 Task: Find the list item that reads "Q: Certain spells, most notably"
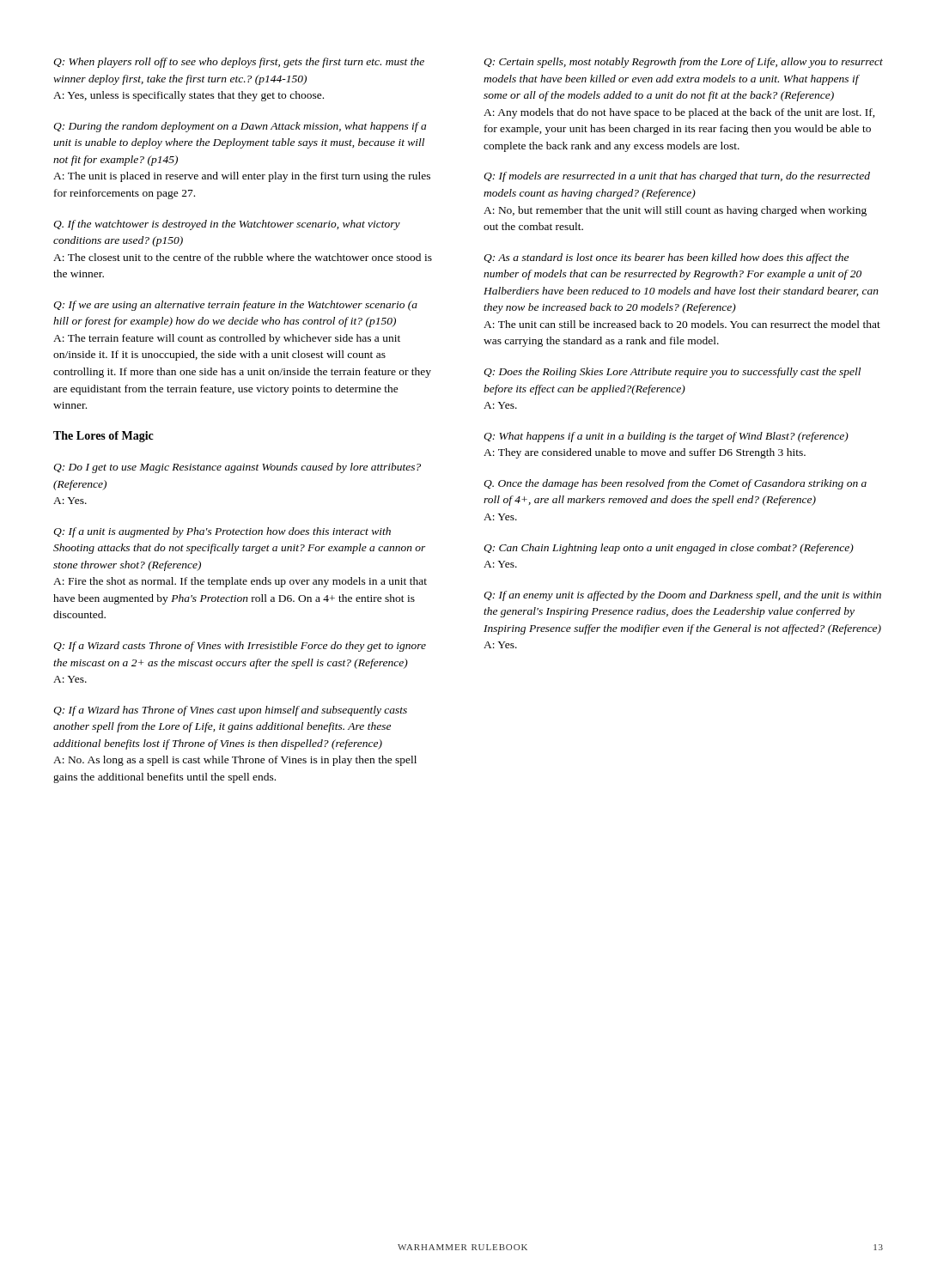[684, 104]
